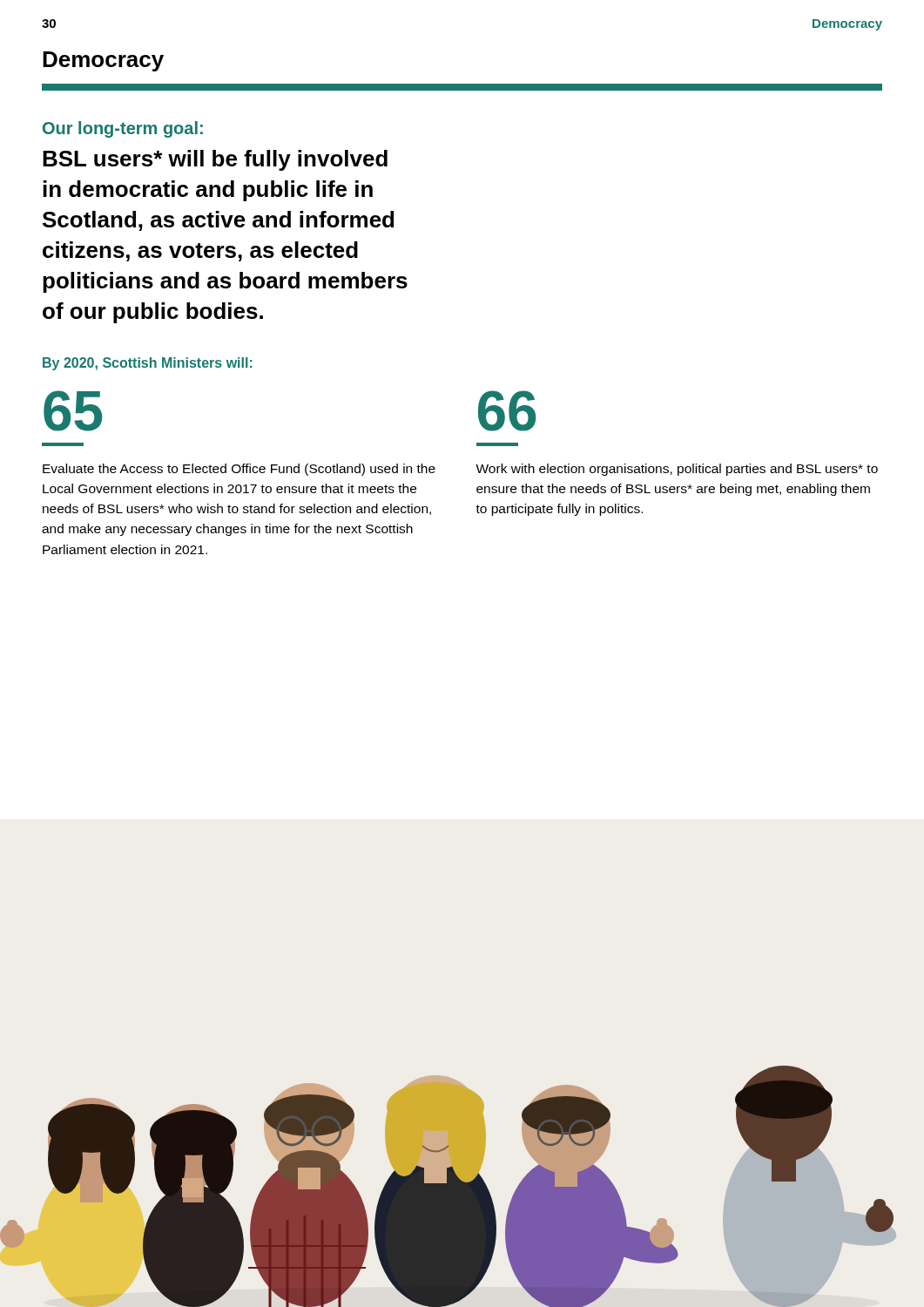Image resolution: width=924 pixels, height=1307 pixels.
Task: Select the photo
Action: 462,1063
